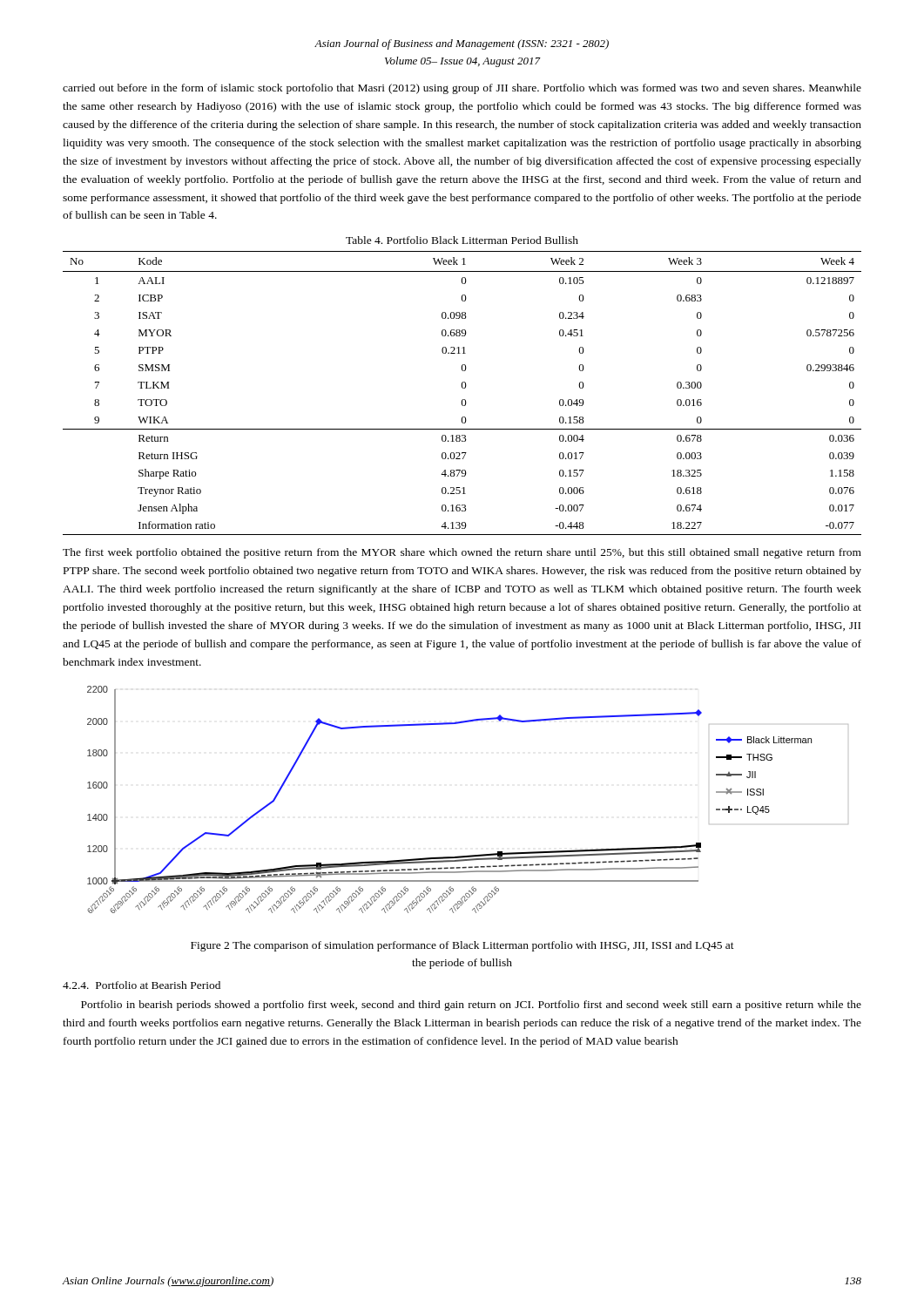Screen dimensions: 1307x924
Task: Select the text block starting "carried out before in"
Action: coord(462,151)
